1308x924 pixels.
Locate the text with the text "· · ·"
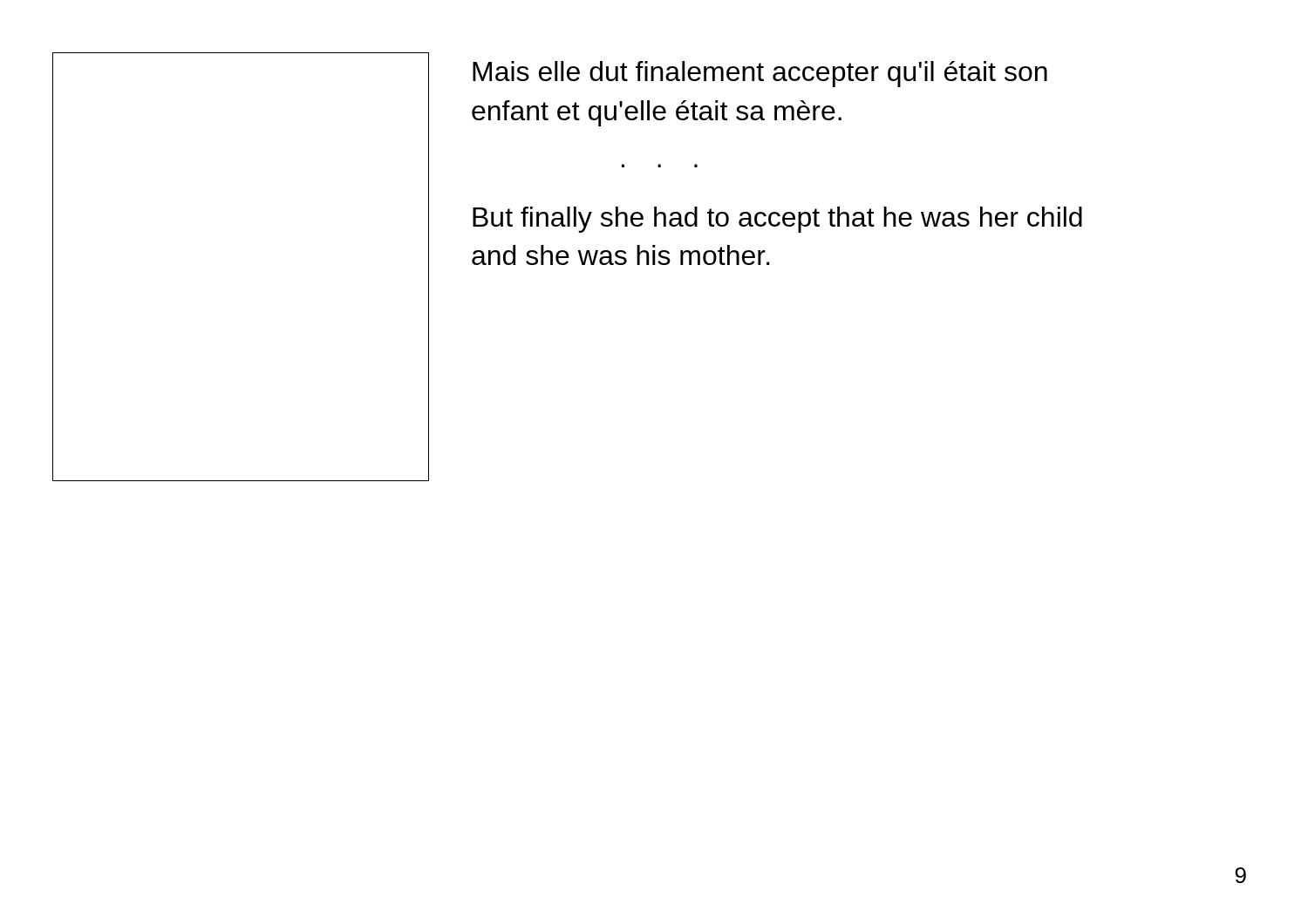point(665,164)
